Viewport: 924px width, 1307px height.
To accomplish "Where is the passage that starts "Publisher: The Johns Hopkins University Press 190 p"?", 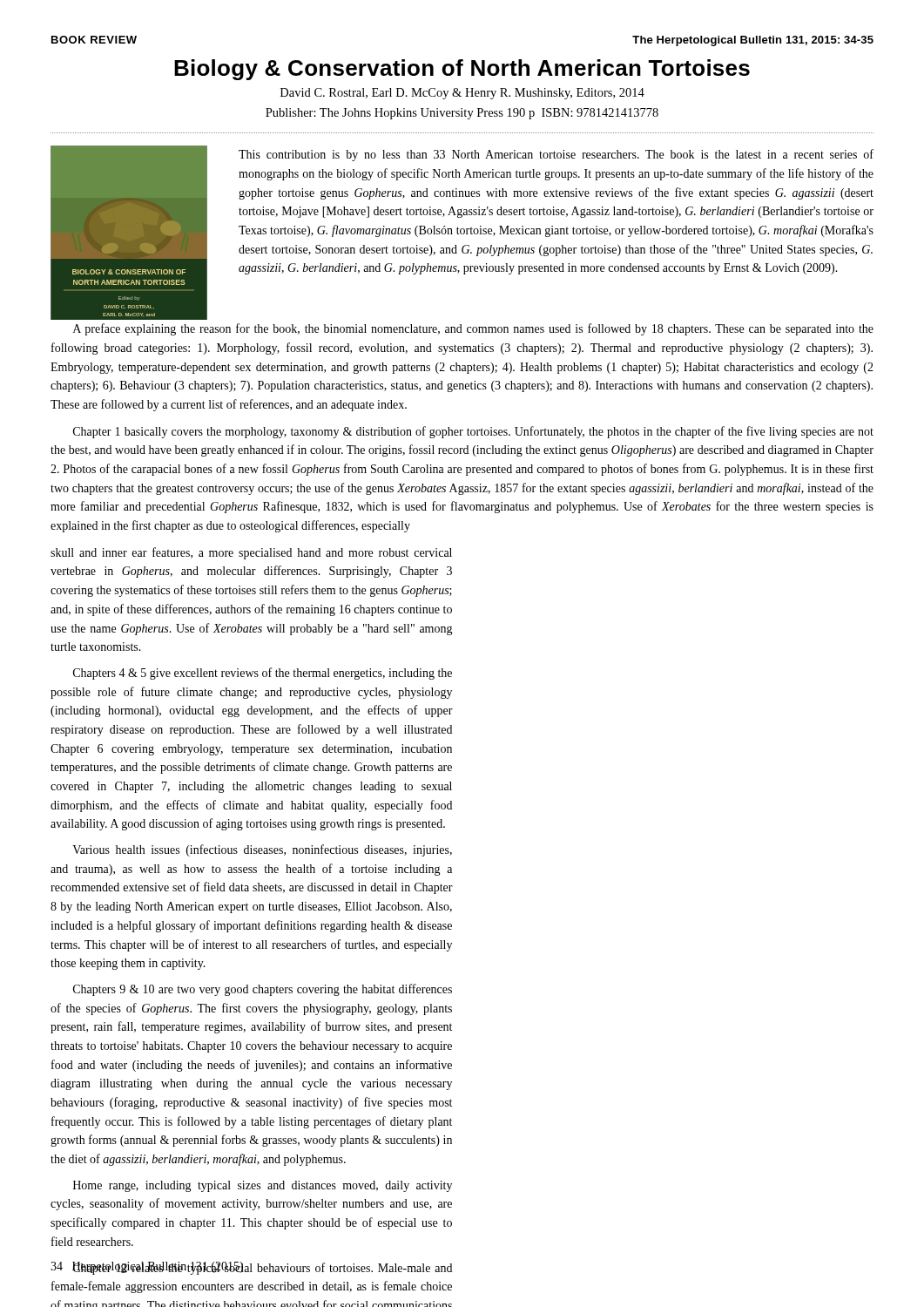I will (x=462, y=113).
